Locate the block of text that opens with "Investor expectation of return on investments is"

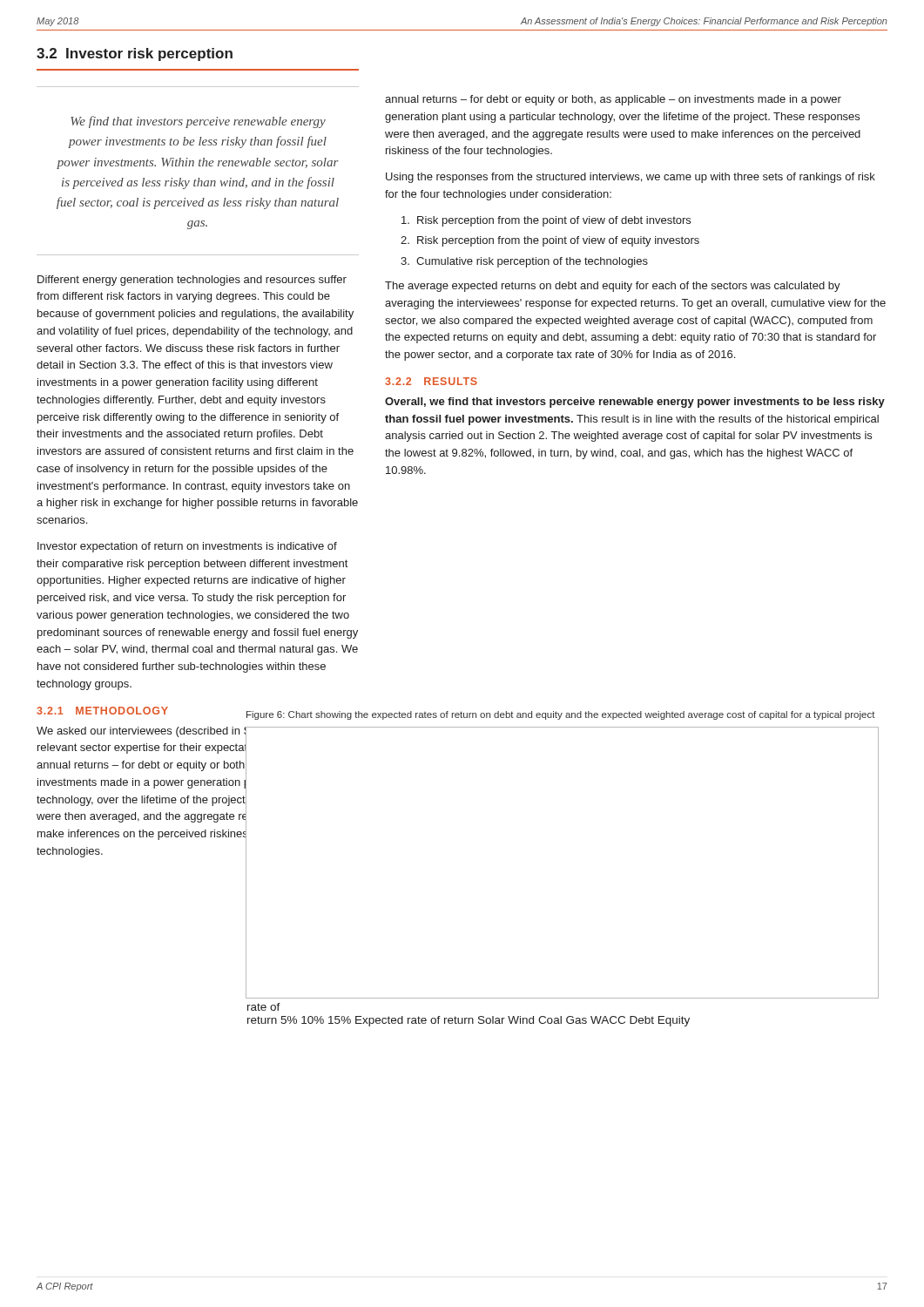point(197,614)
